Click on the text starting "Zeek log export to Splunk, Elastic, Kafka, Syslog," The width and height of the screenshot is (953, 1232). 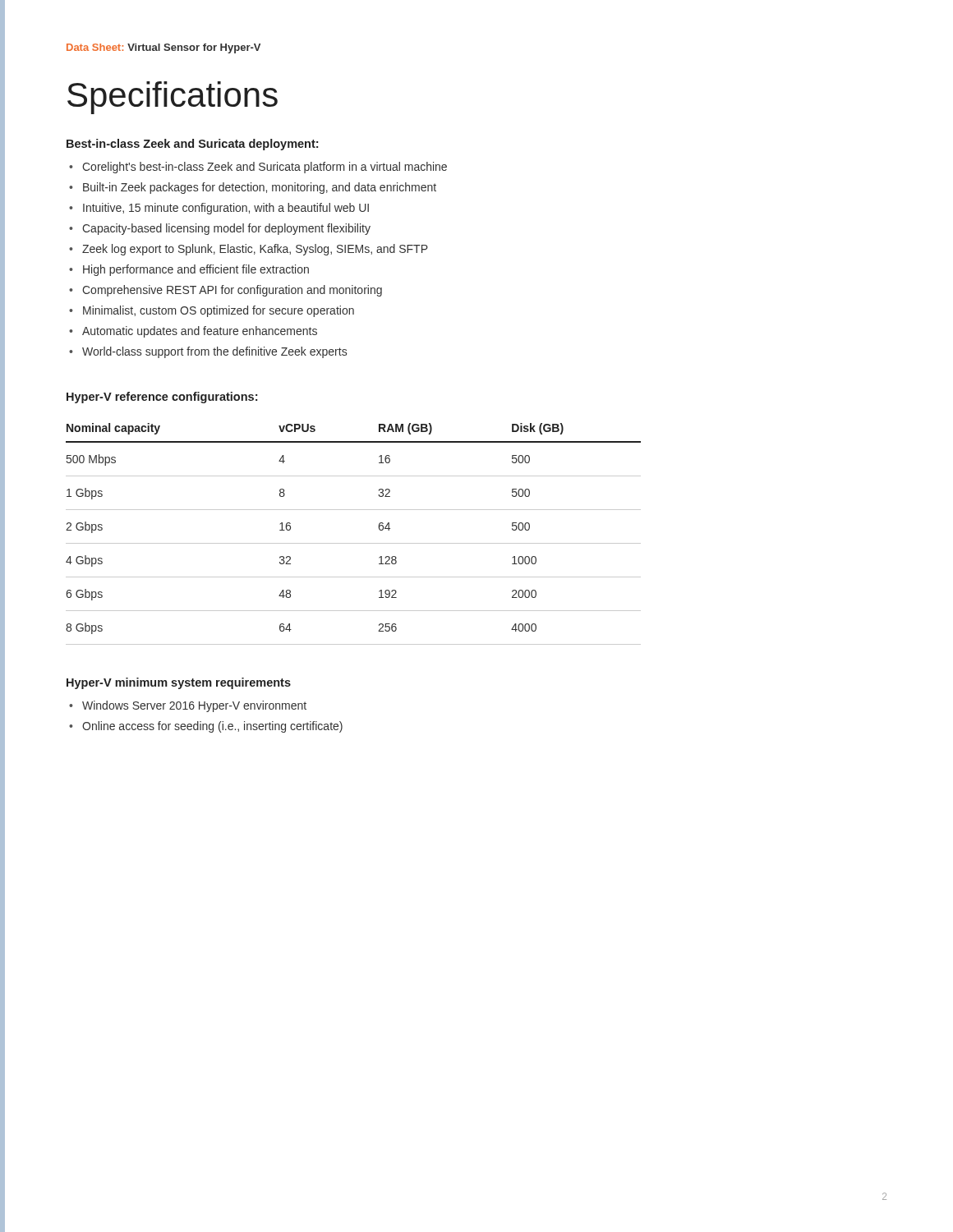point(255,249)
